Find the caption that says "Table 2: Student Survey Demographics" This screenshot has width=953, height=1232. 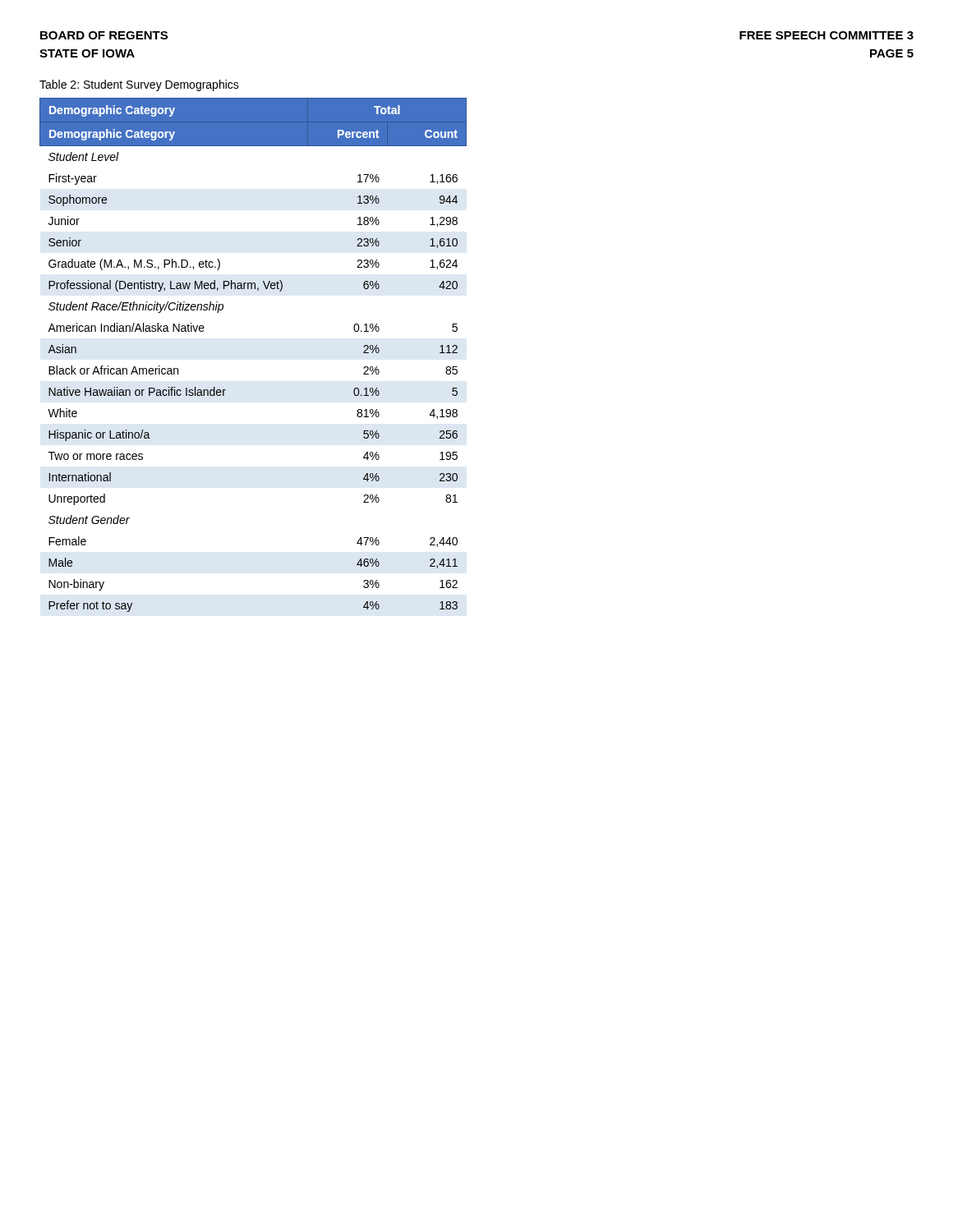139,84
